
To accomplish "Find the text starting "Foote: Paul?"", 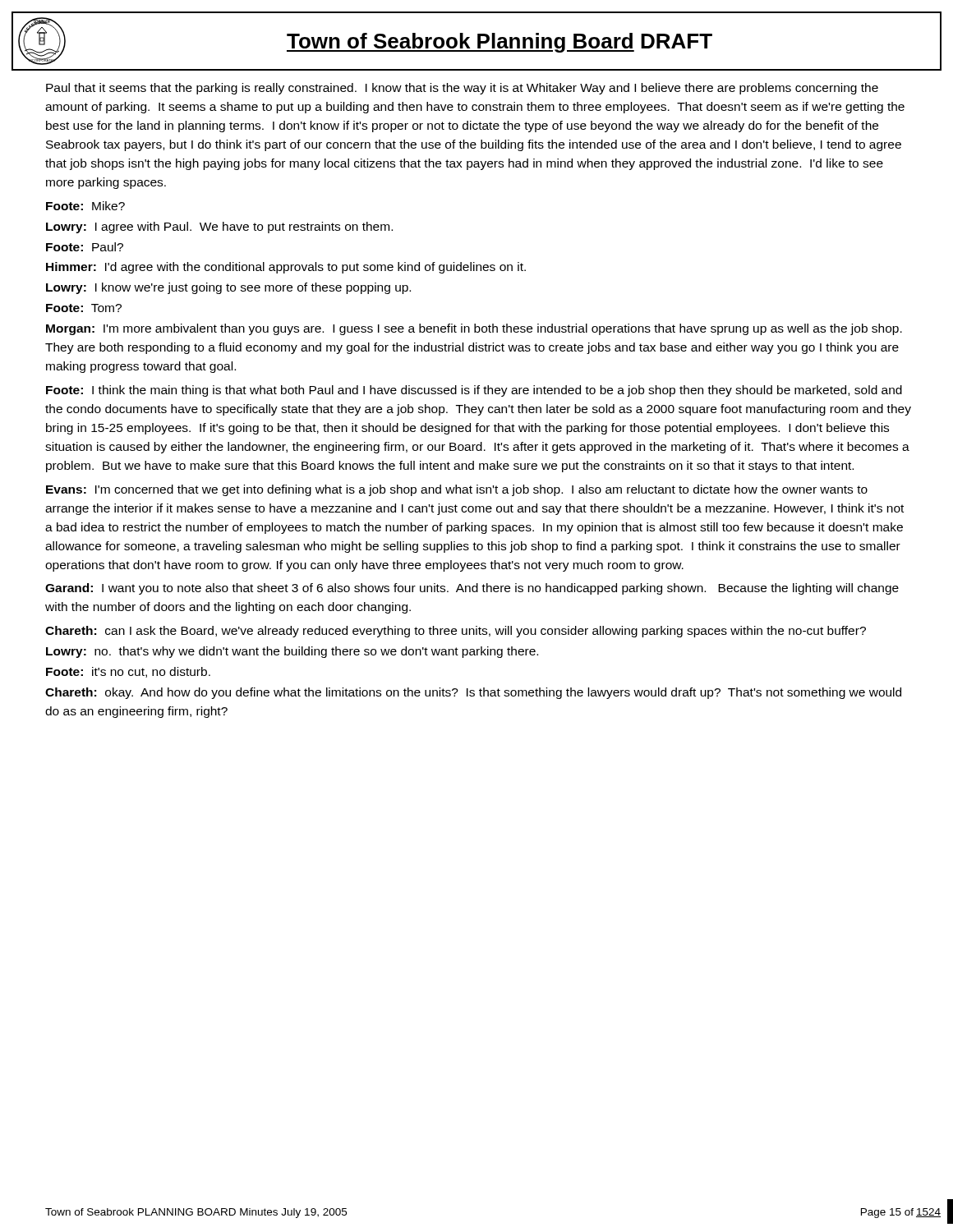I will point(84,246).
